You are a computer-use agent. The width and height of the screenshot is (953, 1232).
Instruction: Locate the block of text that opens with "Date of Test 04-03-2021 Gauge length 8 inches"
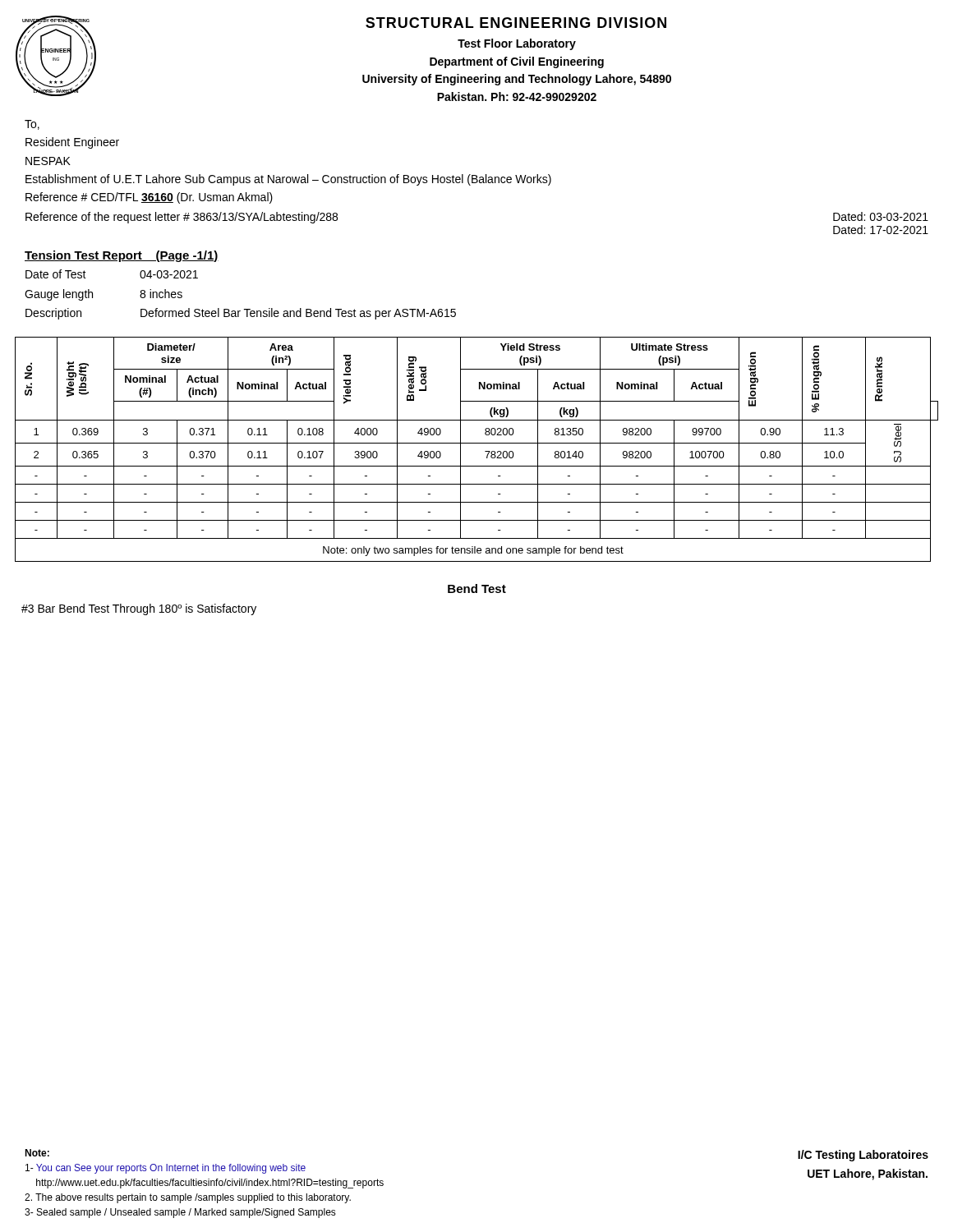(x=57, y=274)
